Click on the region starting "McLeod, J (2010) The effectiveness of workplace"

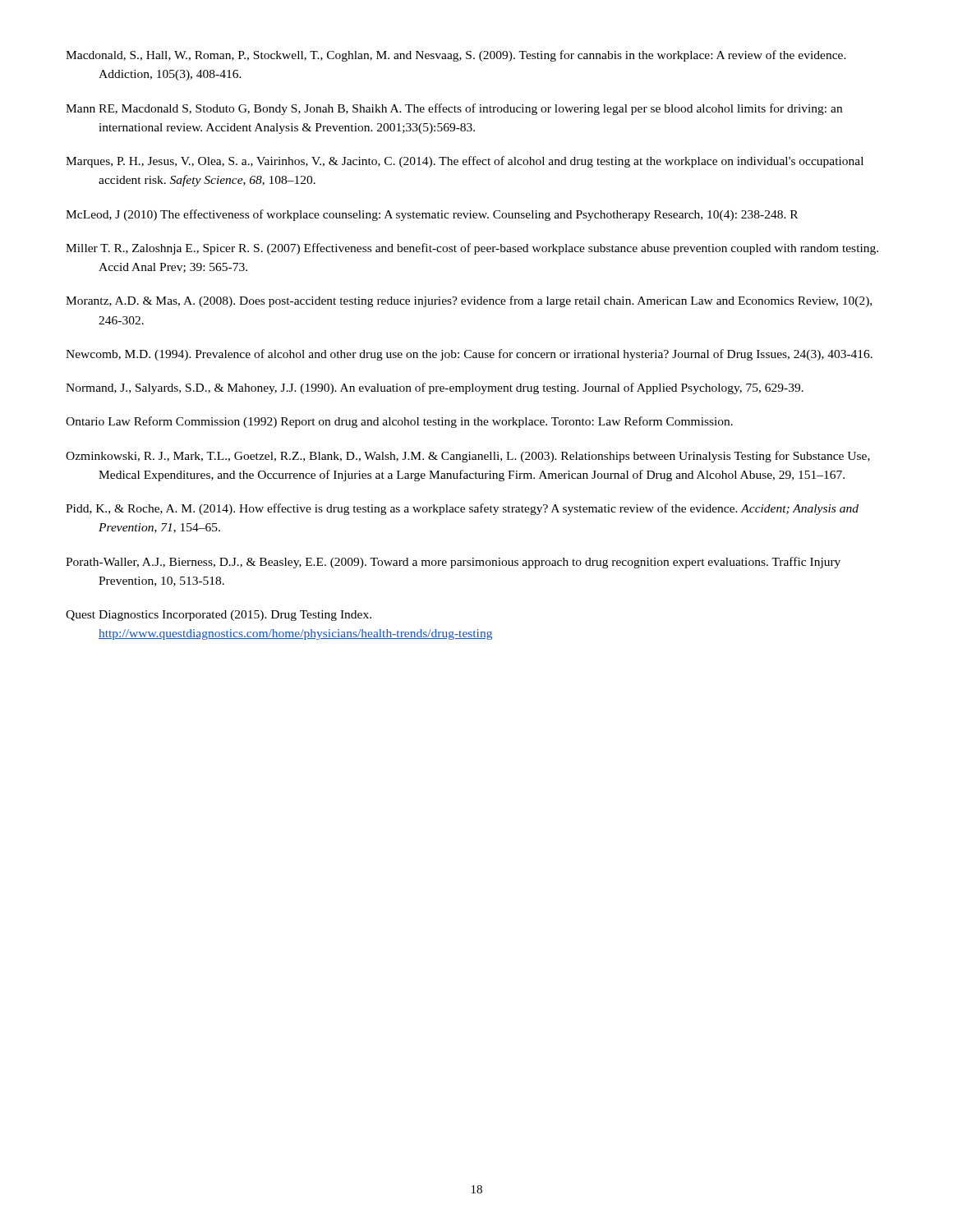[x=432, y=214]
